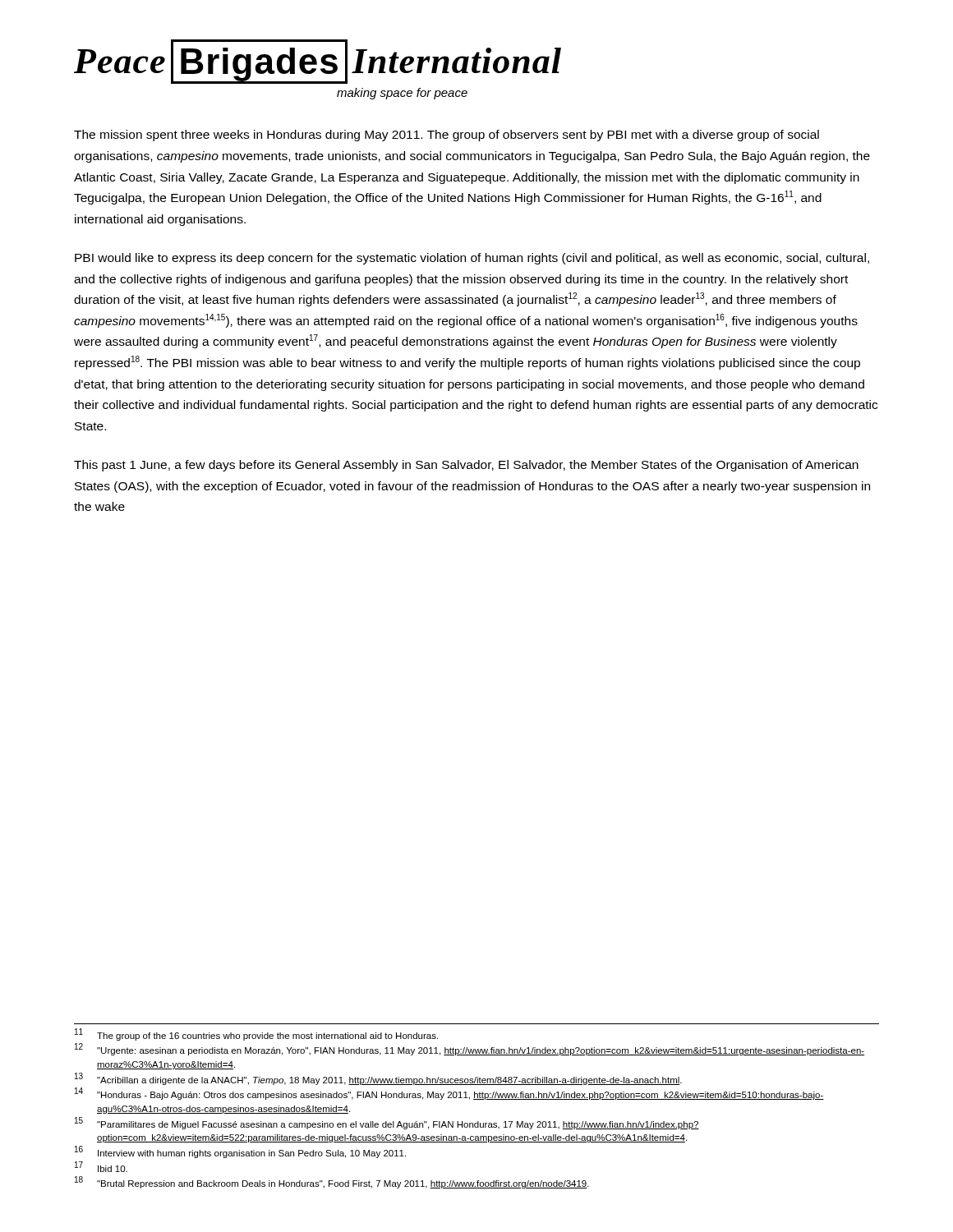Find the element starting "16 Interview with human rights"
Image resolution: width=953 pixels, height=1232 pixels.
[476, 1153]
